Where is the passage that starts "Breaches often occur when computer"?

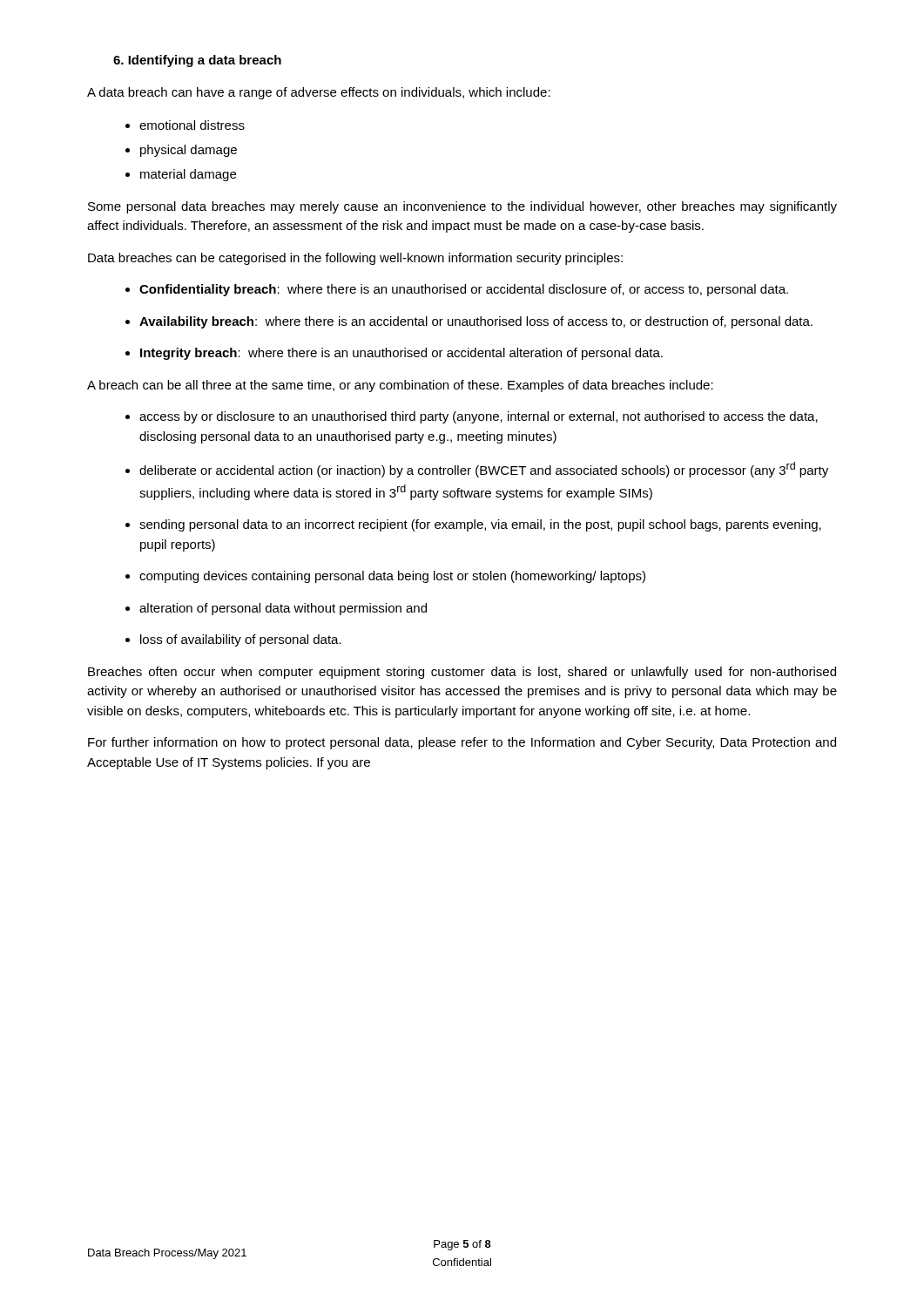(462, 691)
